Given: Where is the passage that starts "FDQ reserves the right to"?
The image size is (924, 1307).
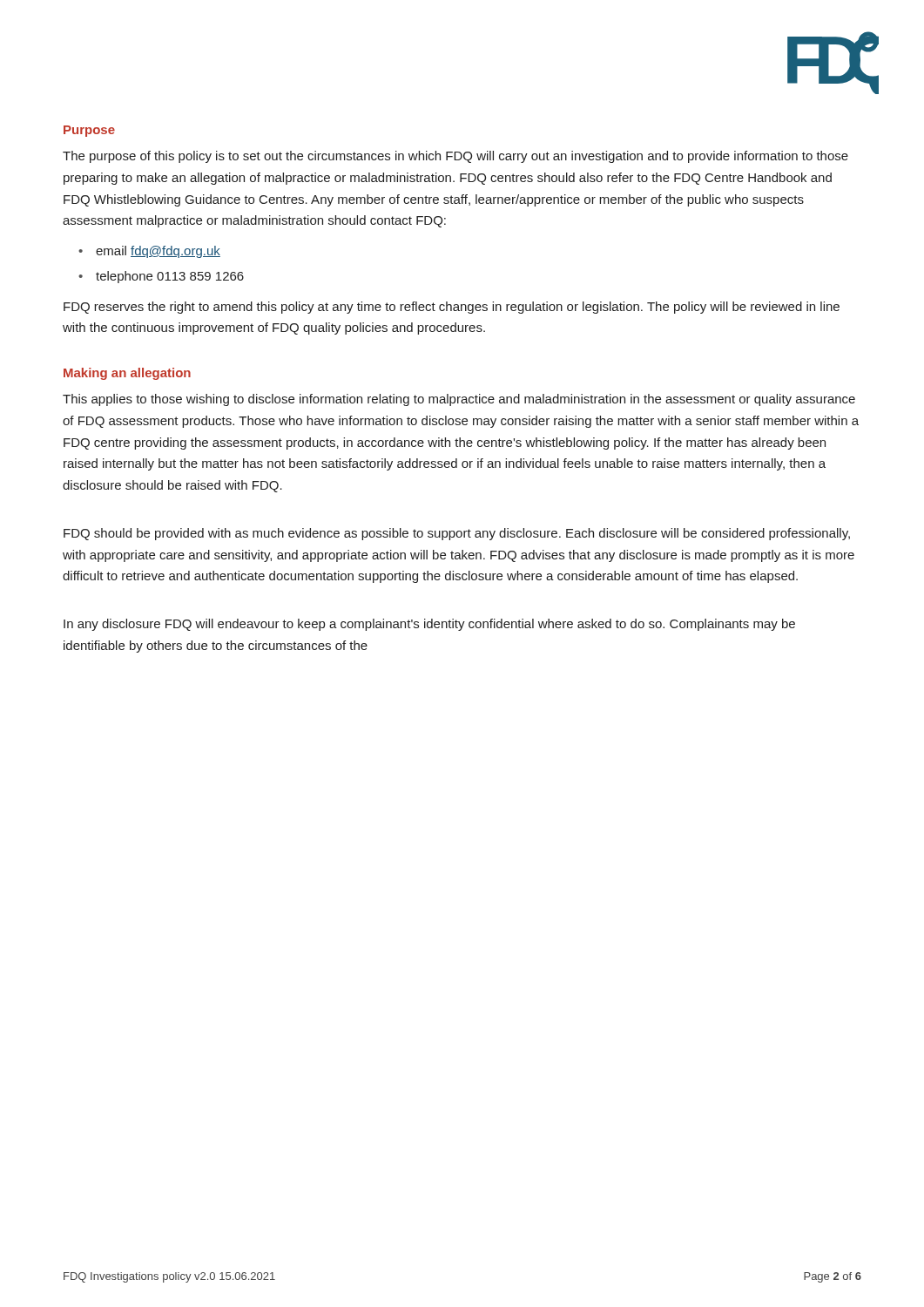Looking at the screenshot, I should coord(451,317).
